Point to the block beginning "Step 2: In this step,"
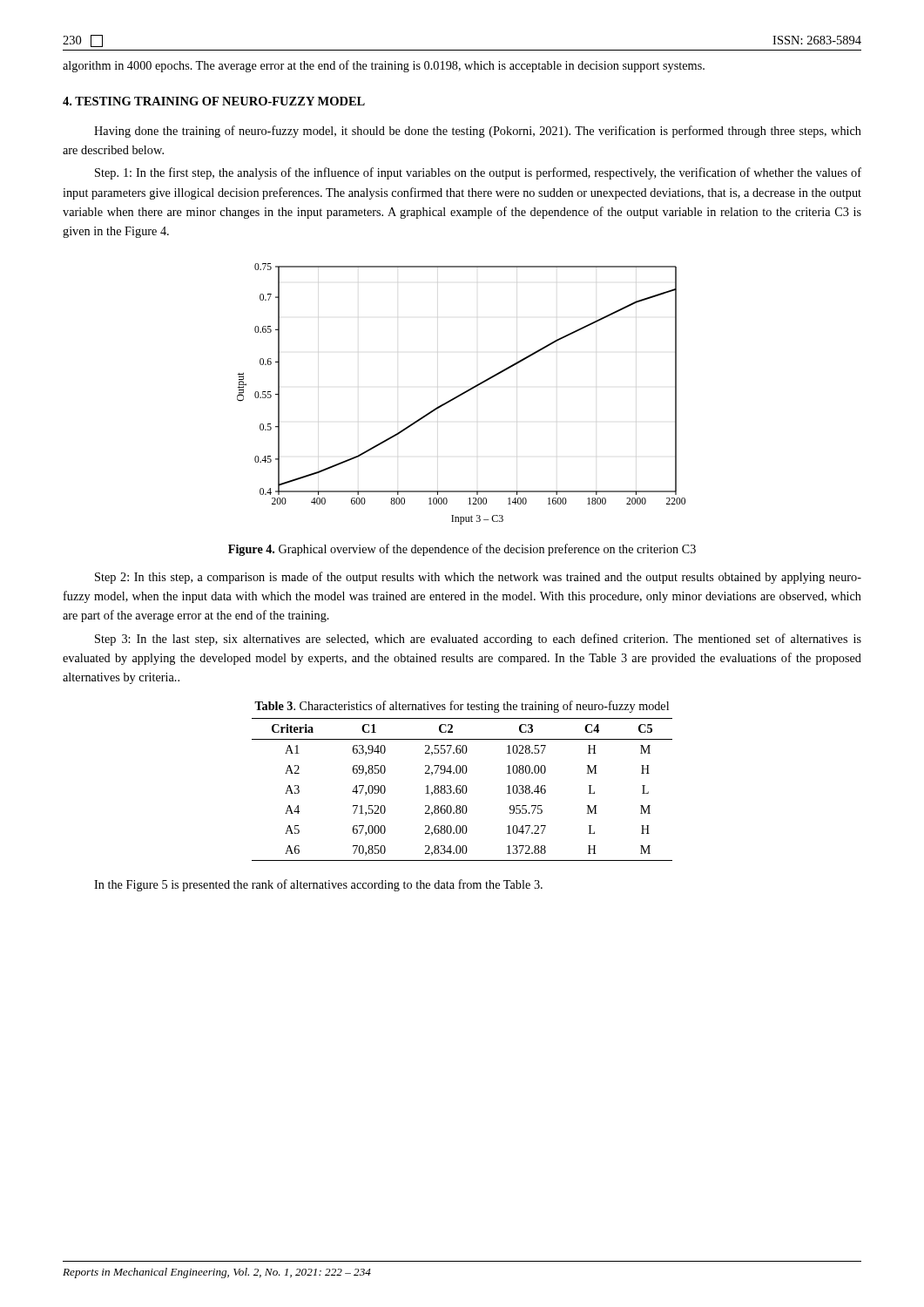This screenshot has height=1307, width=924. click(x=462, y=596)
